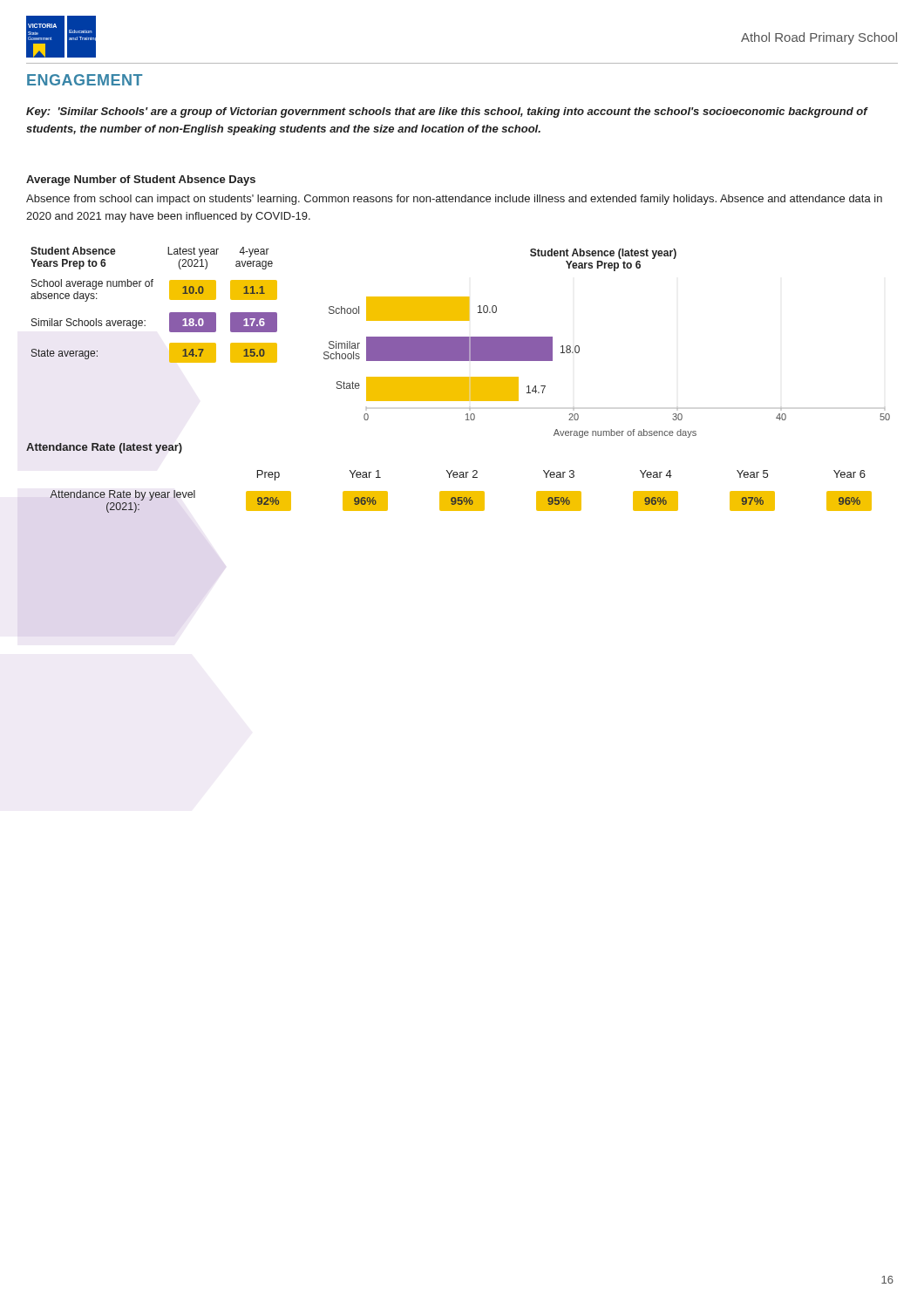Select the passage starting "Attendance Rate (latest year)"

pyautogui.click(x=104, y=447)
